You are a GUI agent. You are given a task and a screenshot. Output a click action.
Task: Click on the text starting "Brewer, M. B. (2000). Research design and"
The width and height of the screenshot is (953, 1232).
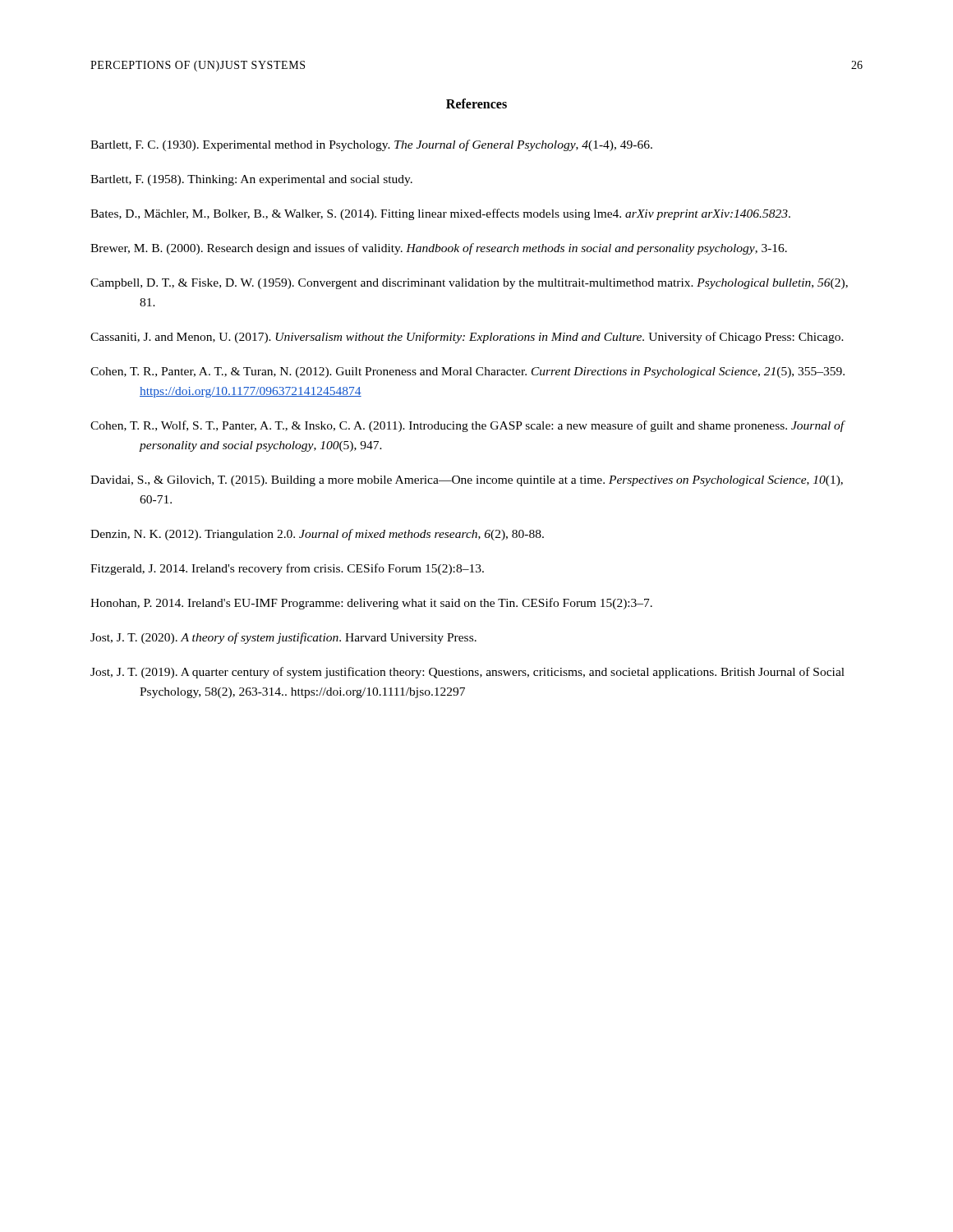click(439, 248)
